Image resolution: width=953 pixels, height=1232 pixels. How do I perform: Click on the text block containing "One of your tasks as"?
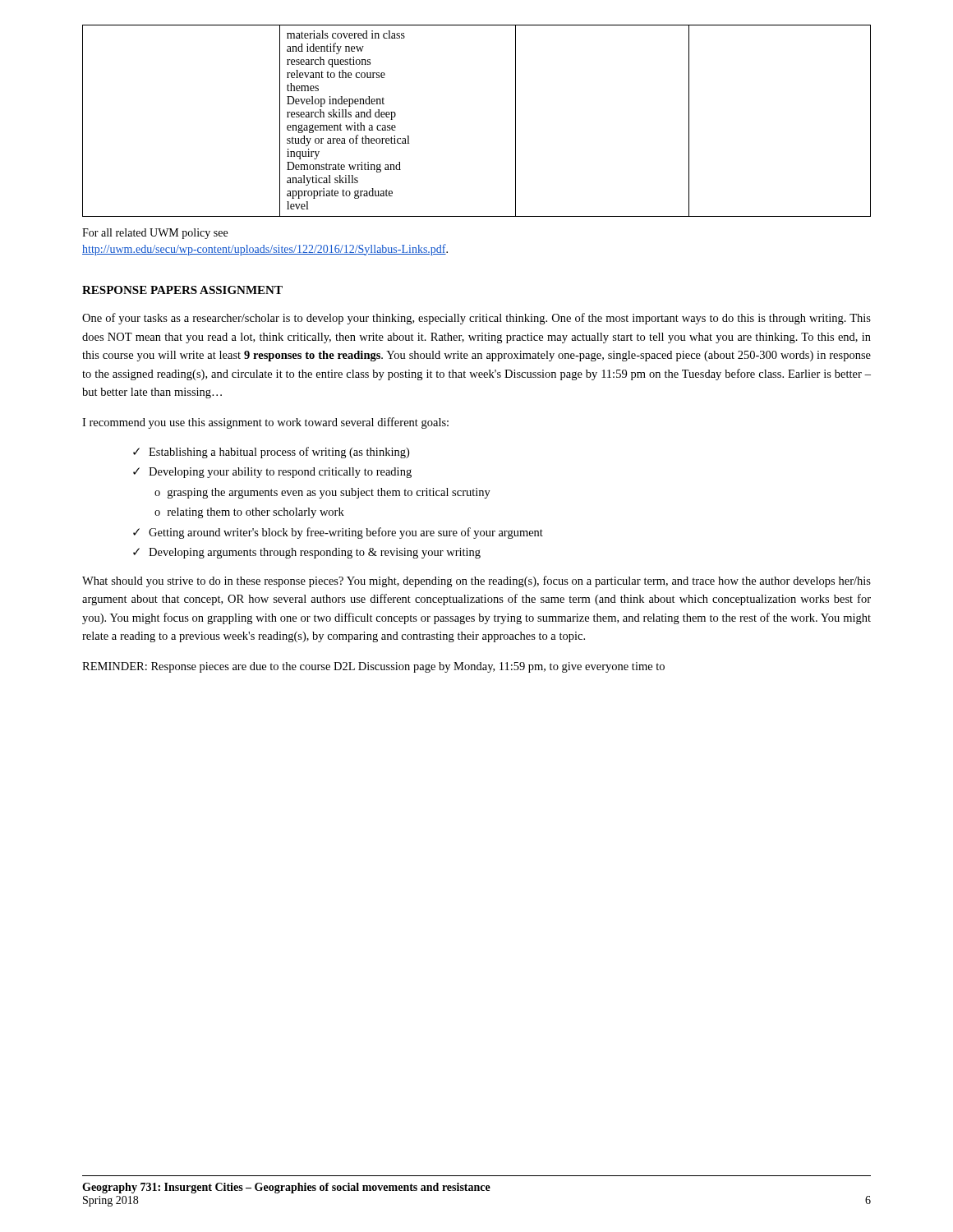[x=476, y=355]
